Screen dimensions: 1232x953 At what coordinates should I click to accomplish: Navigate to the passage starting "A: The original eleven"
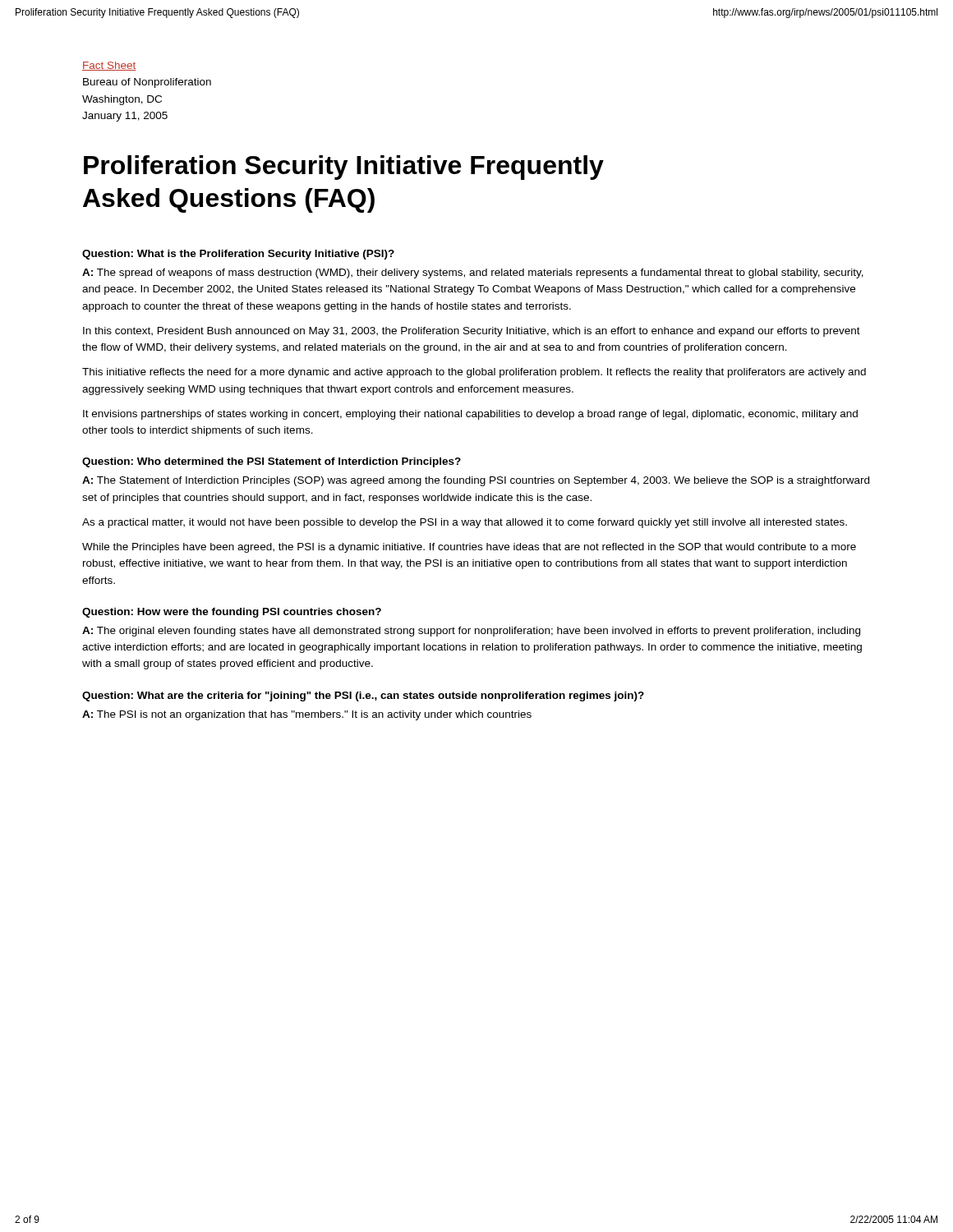[472, 647]
